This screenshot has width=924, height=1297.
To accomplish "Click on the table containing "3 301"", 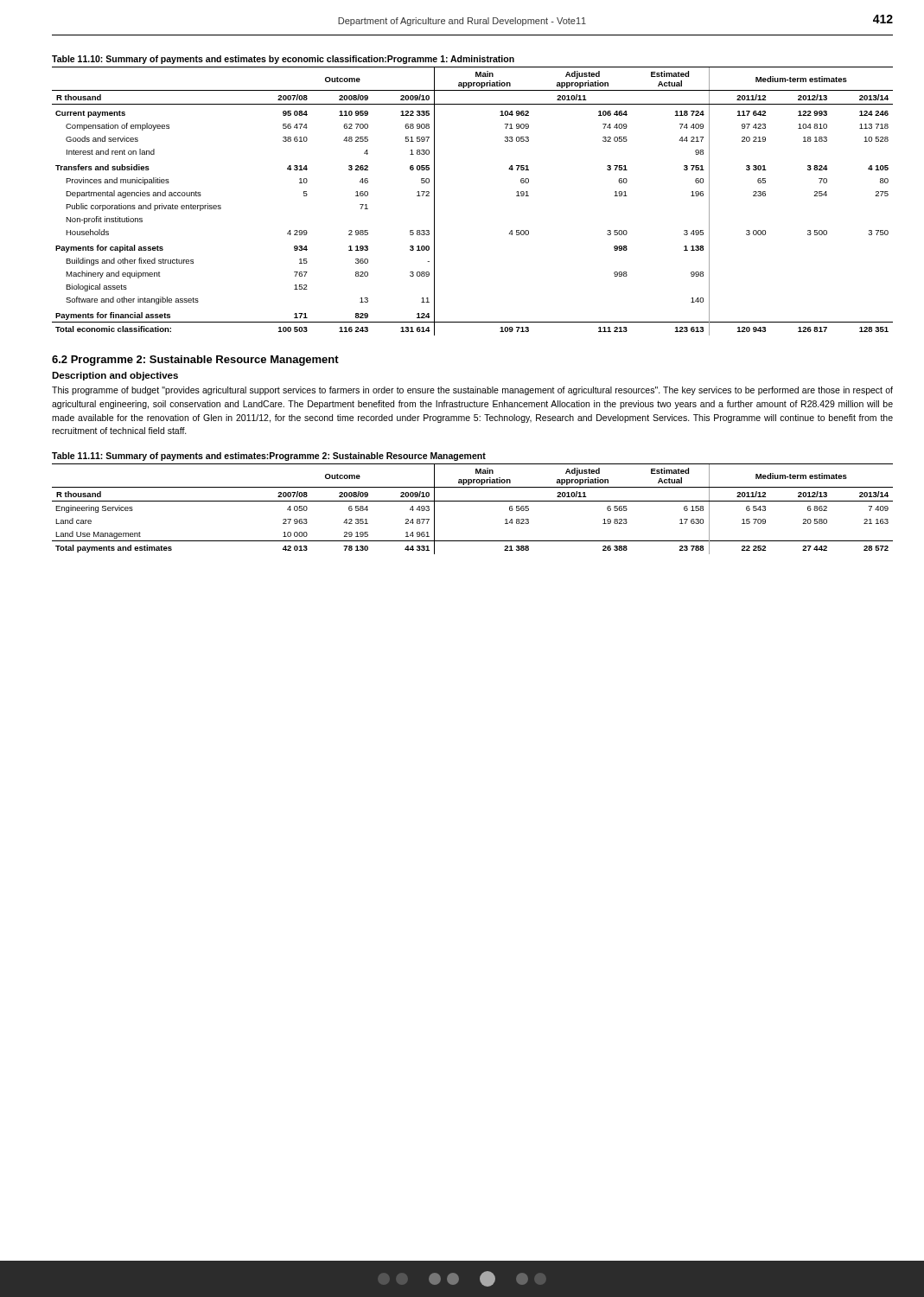I will 472,201.
